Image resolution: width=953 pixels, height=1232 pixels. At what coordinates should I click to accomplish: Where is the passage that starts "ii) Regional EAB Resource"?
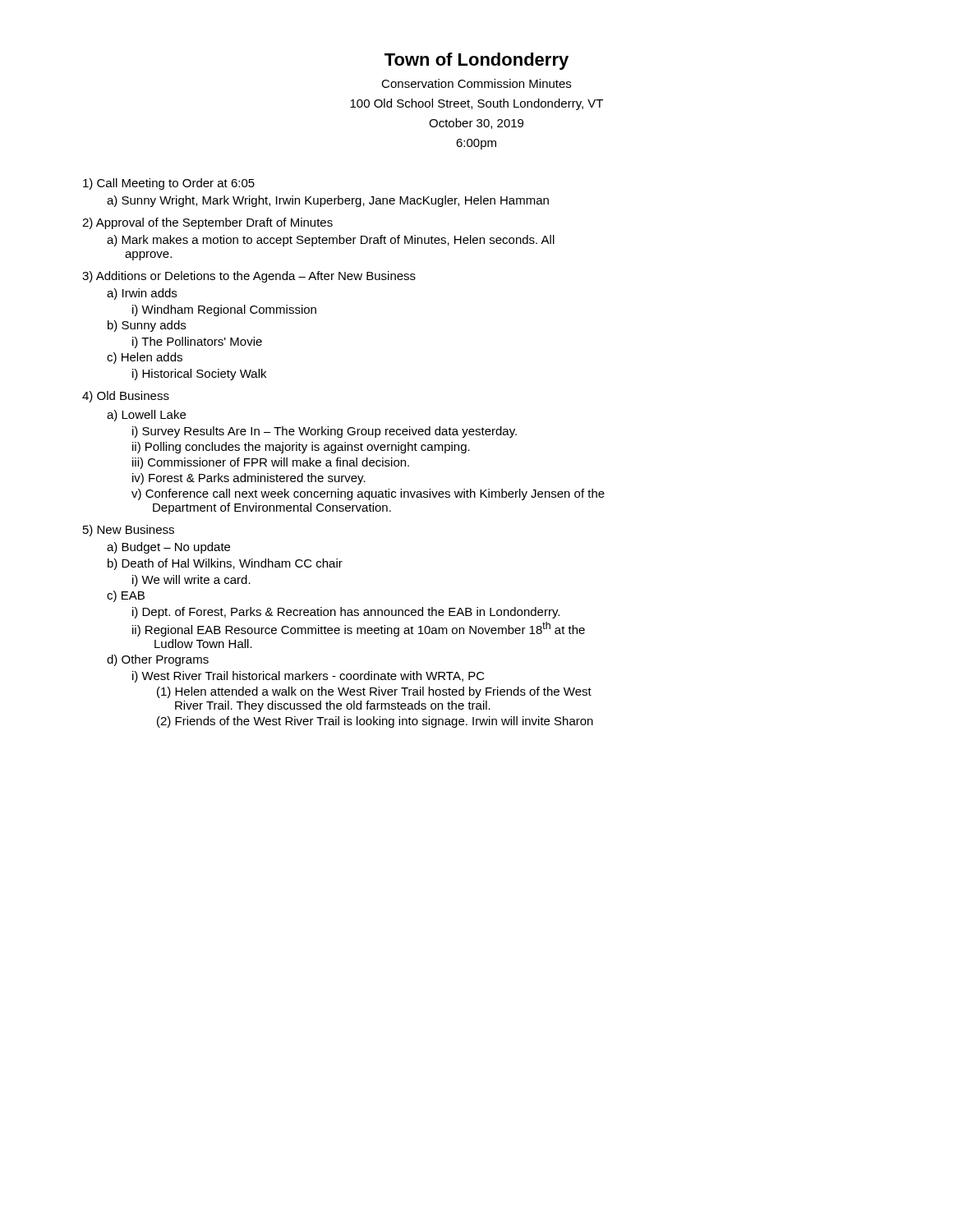(x=358, y=635)
